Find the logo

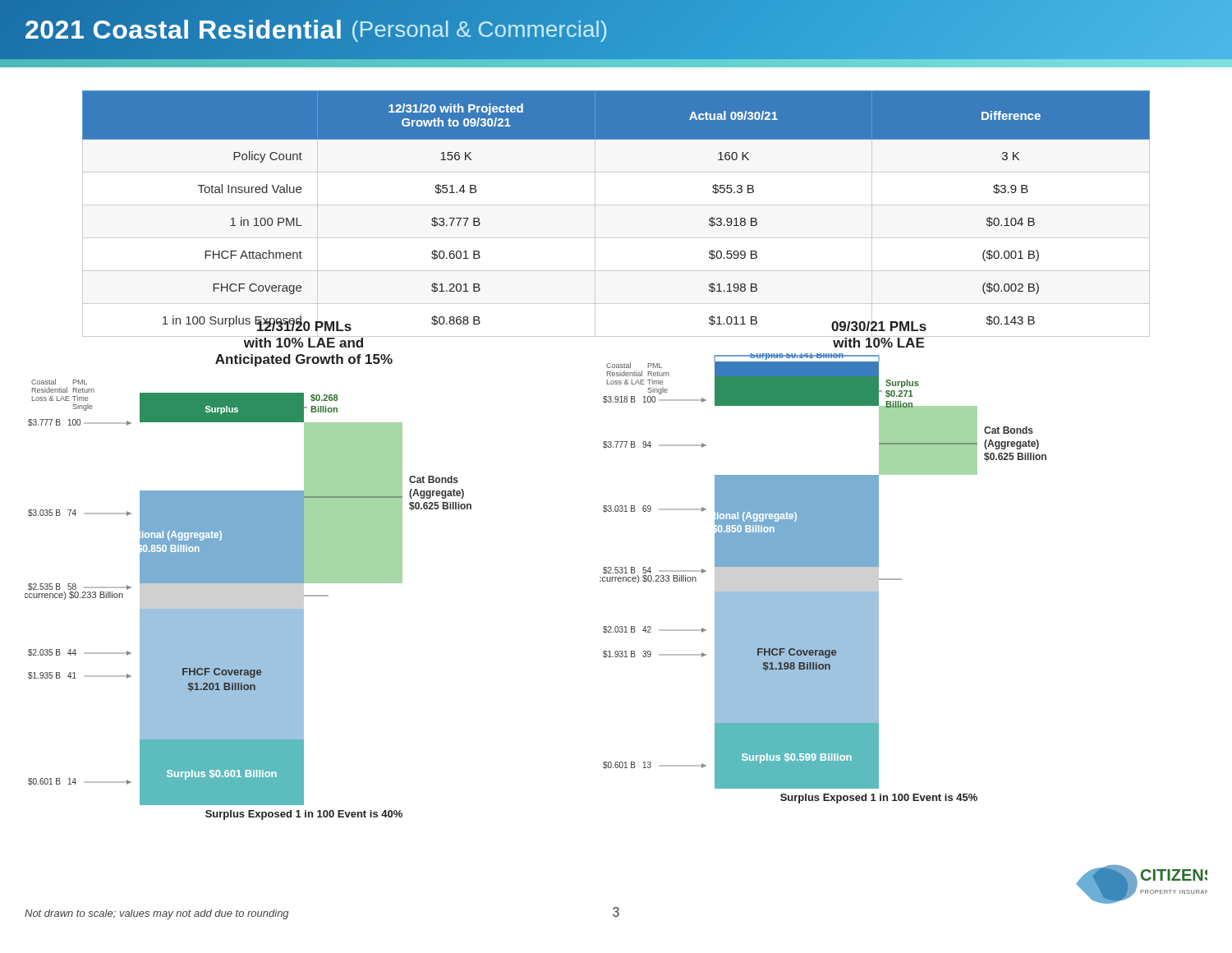(x=1138, y=886)
